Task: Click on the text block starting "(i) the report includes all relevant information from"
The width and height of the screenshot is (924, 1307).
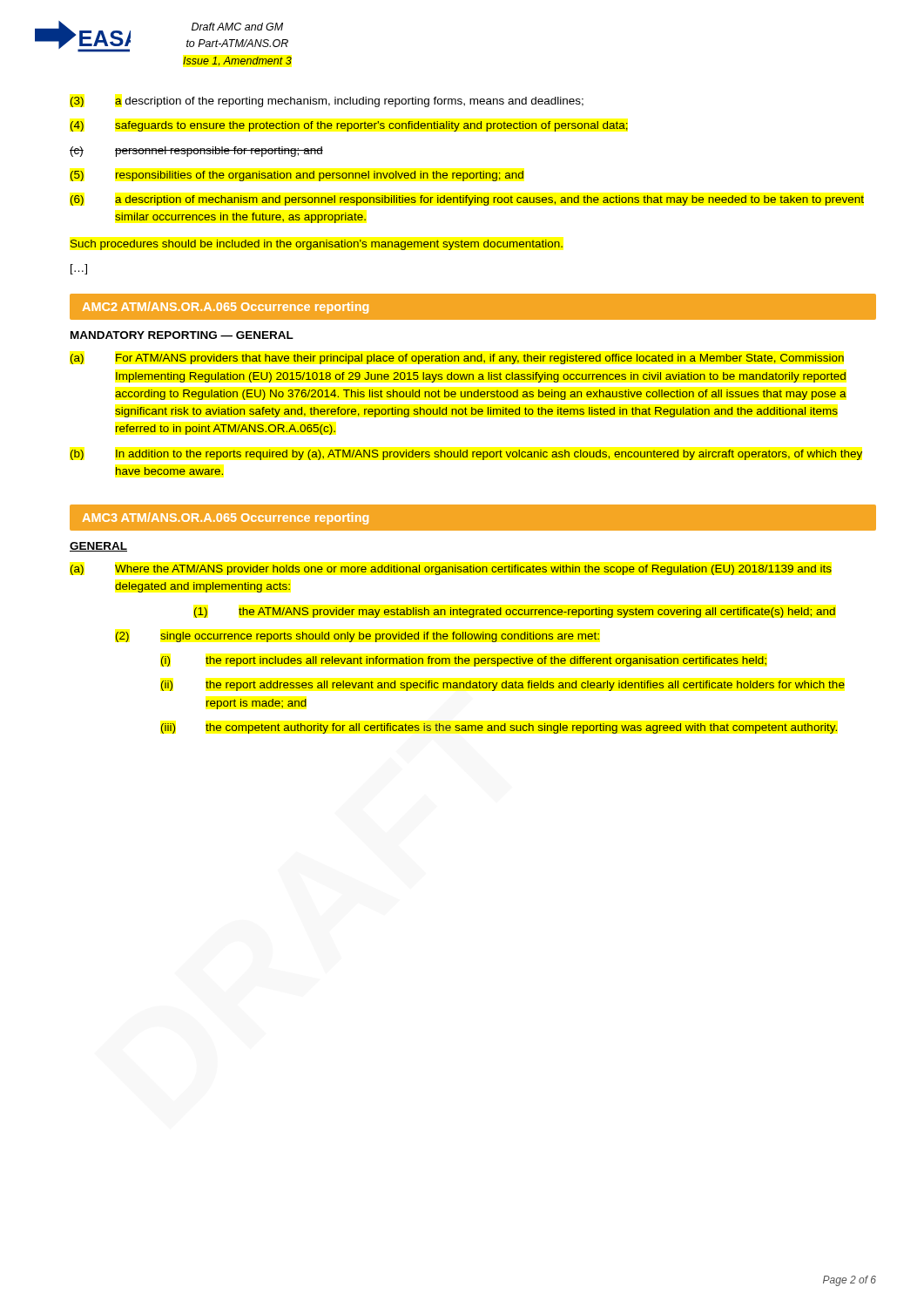Action: point(464,661)
